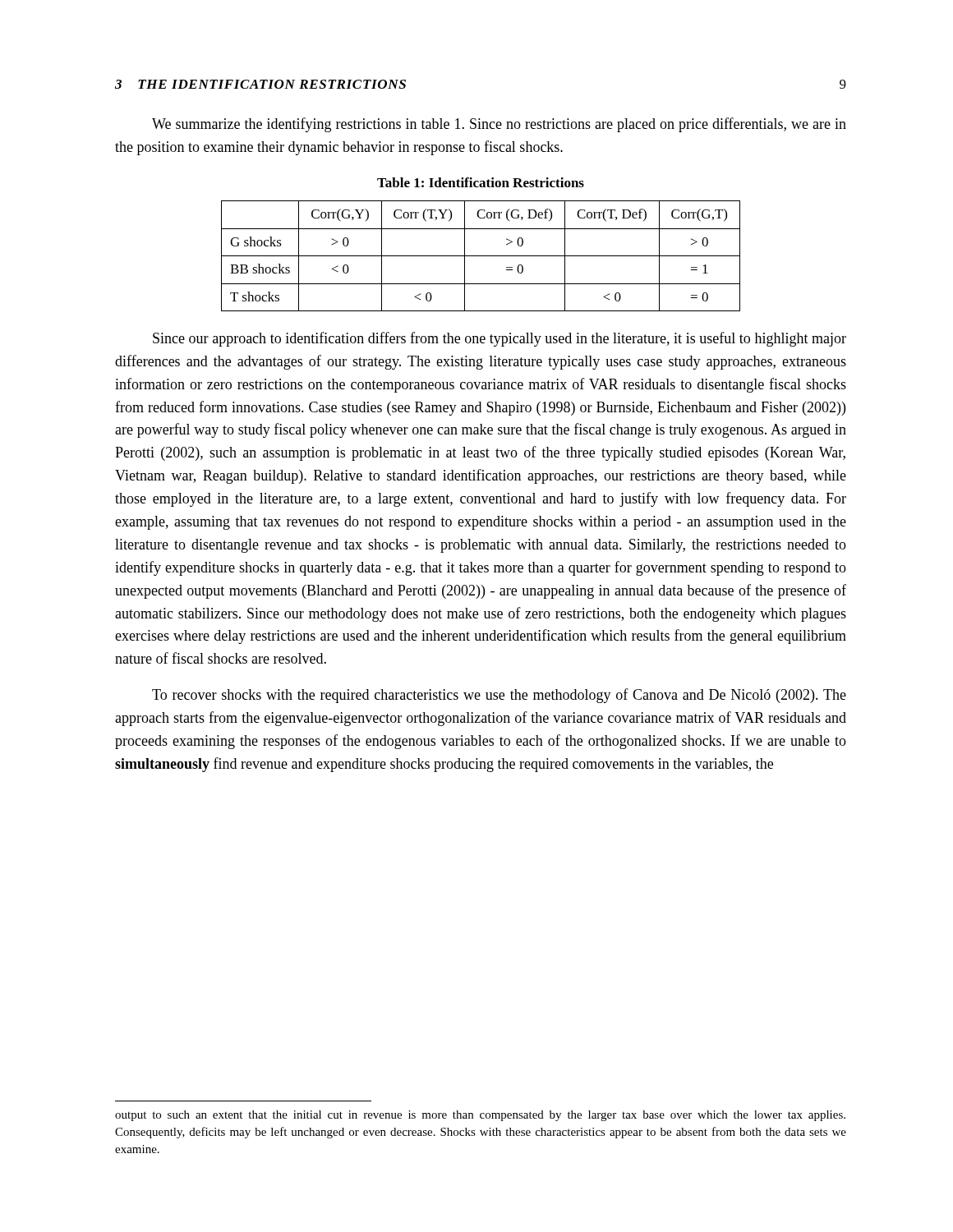Viewport: 953px width, 1232px height.
Task: Find the caption that reads "Table 1: Identification Restrictions"
Action: click(x=481, y=183)
